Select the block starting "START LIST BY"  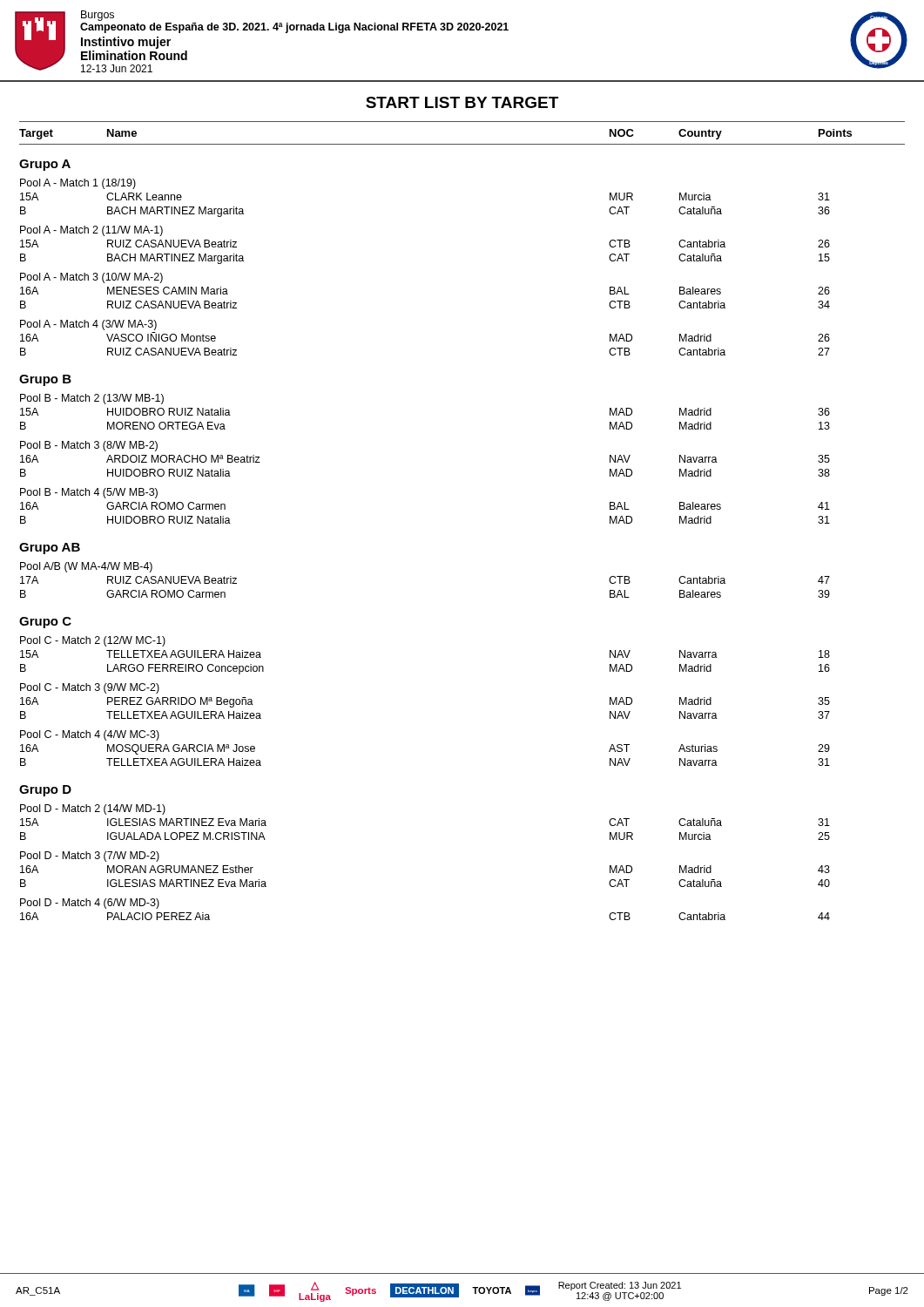click(x=462, y=102)
